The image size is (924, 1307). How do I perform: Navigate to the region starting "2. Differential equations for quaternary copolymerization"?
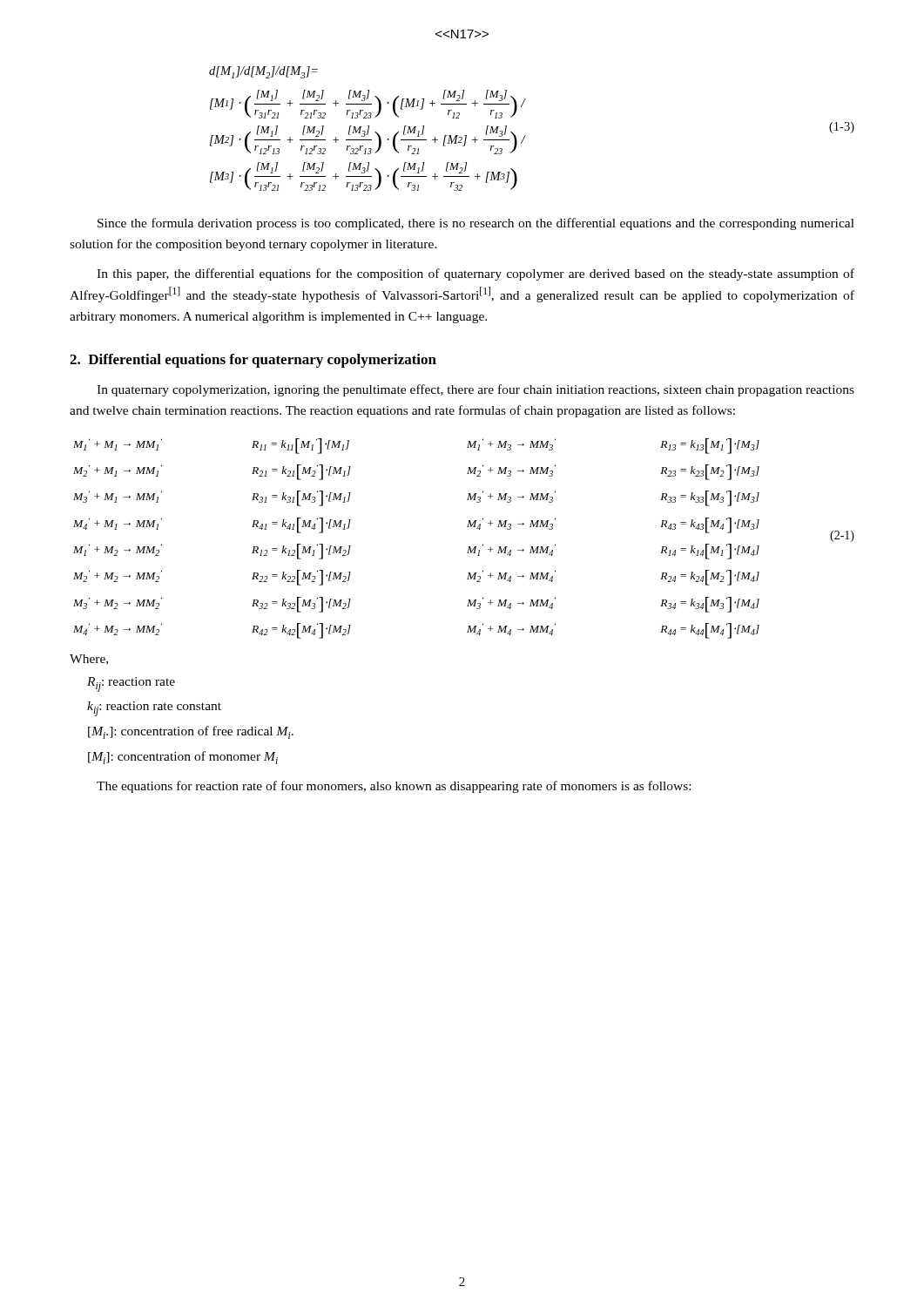coord(253,360)
